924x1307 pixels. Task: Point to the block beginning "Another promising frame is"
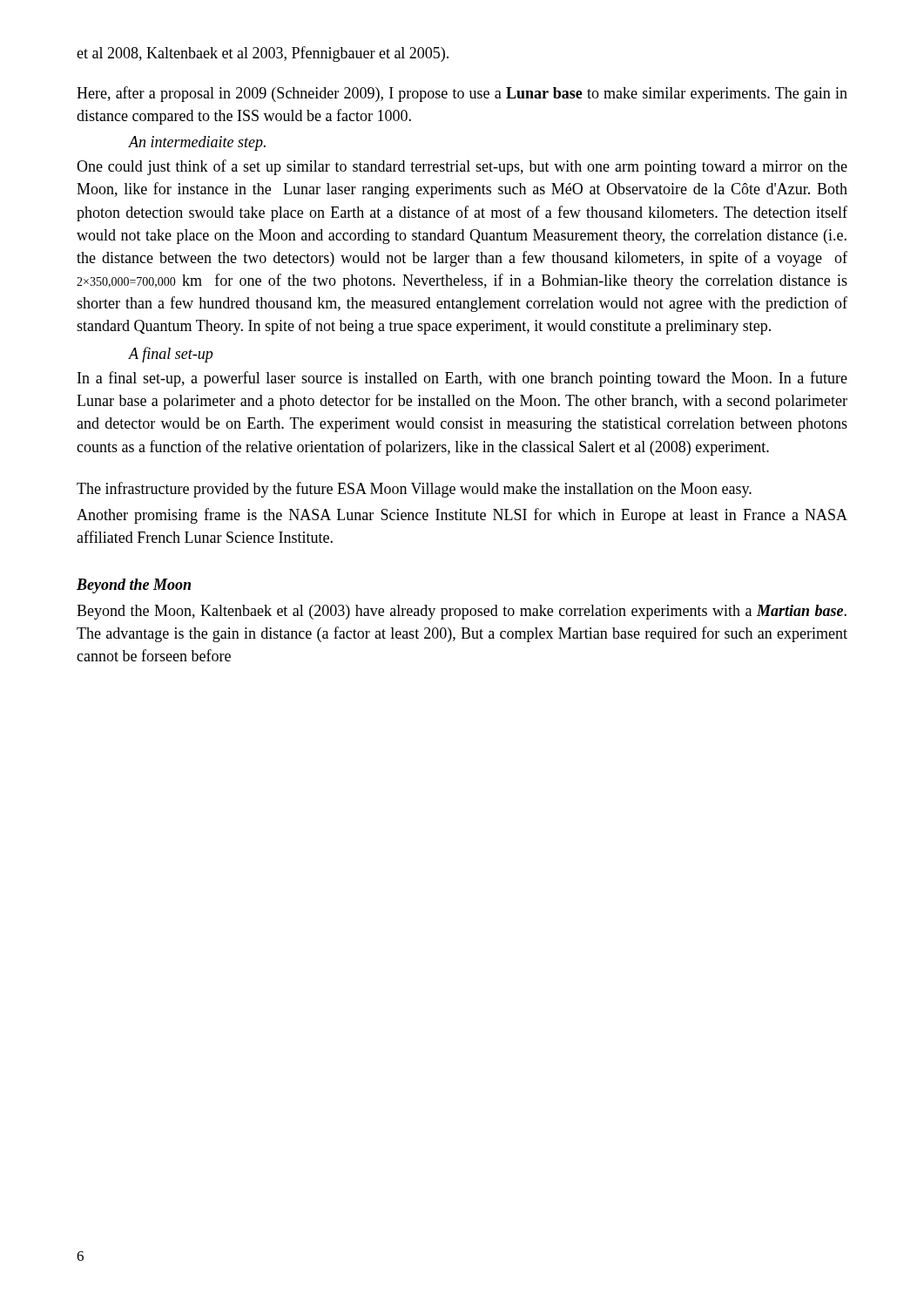click(x=462, y=526)
